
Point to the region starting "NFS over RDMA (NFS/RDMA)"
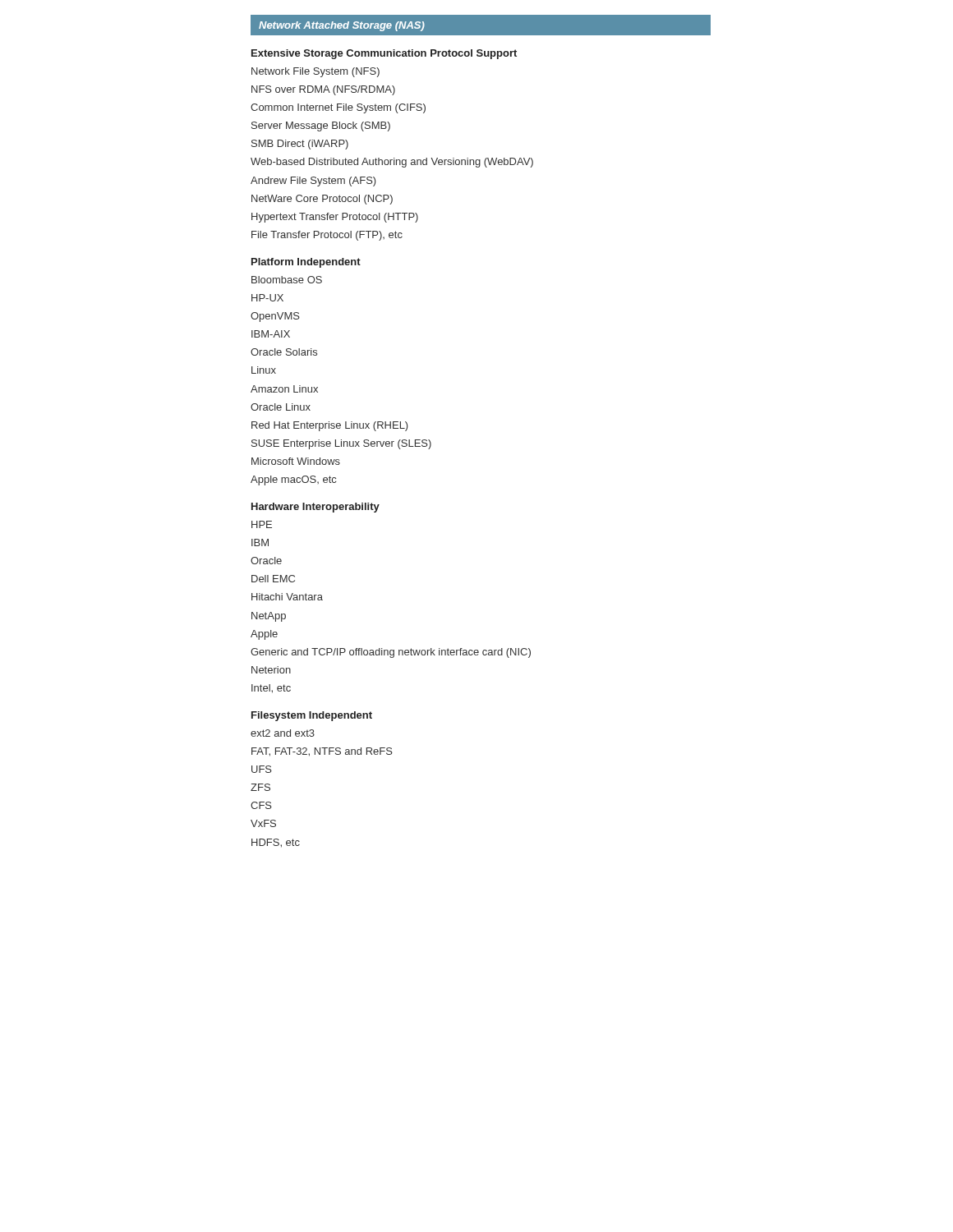[x=323, y=90]
